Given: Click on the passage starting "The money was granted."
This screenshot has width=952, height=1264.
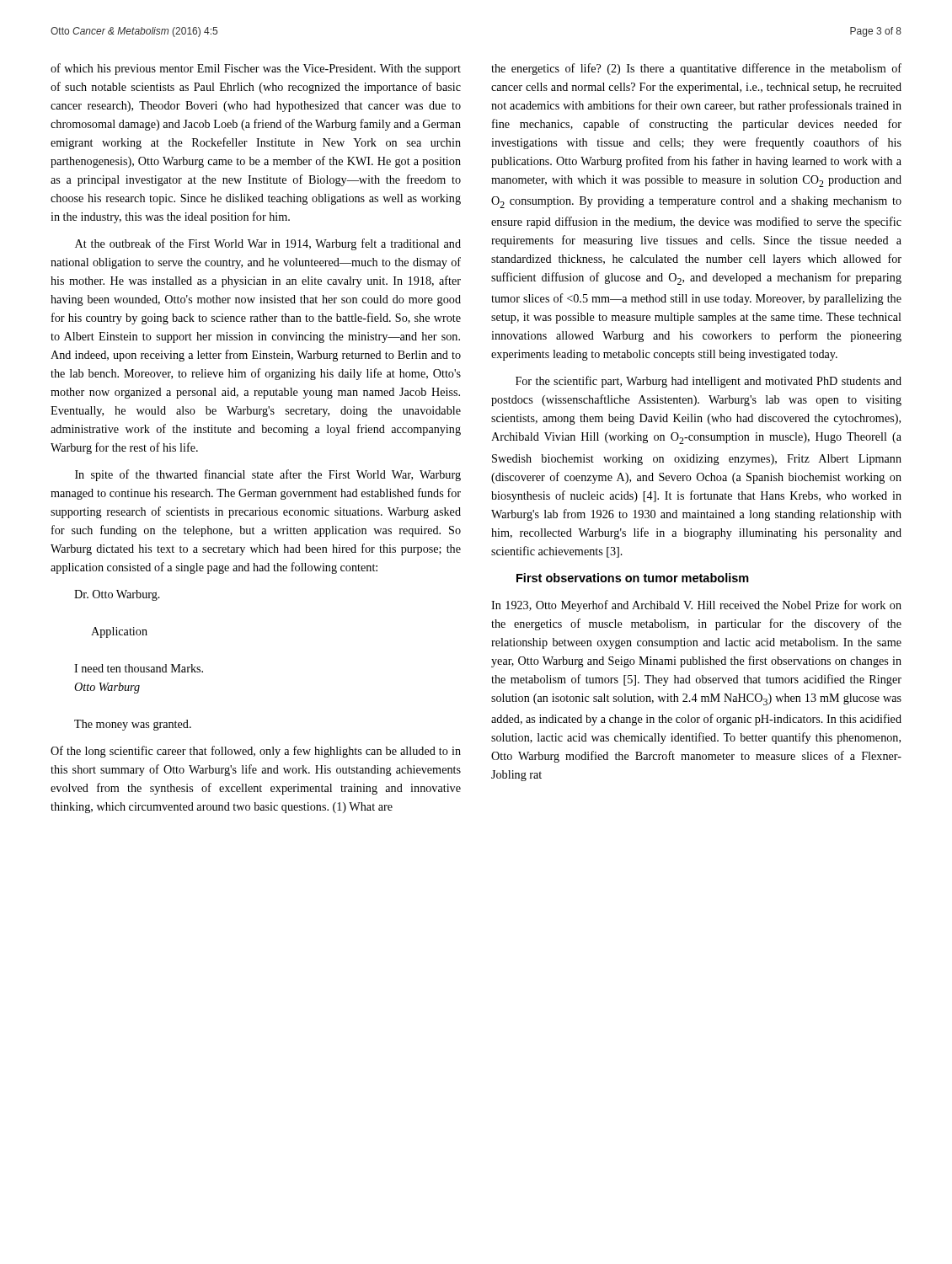Looking at the screenshot, I should coord(133,724).
